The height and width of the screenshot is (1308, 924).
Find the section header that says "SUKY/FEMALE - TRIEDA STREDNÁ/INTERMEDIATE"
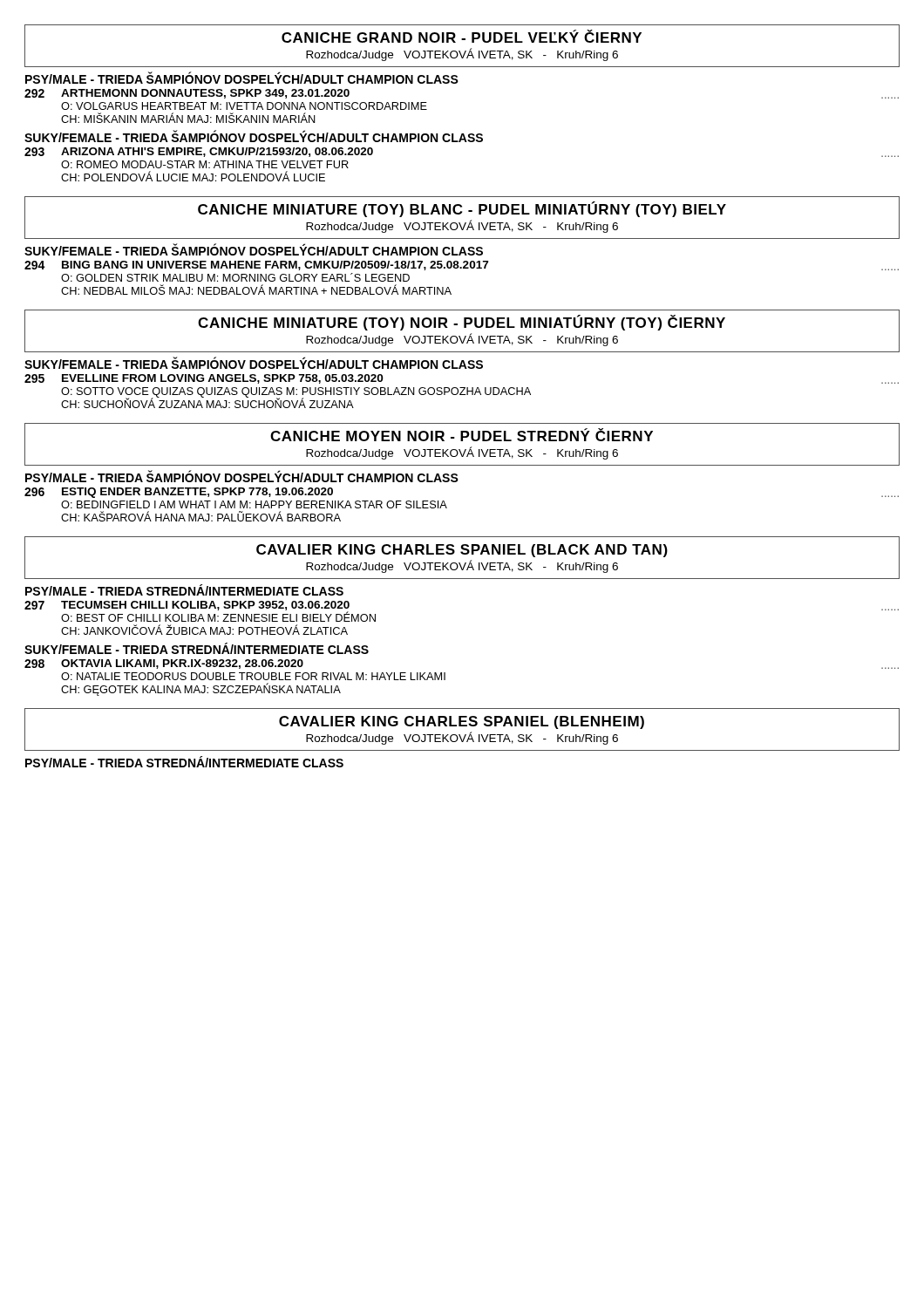pos(197,650)
